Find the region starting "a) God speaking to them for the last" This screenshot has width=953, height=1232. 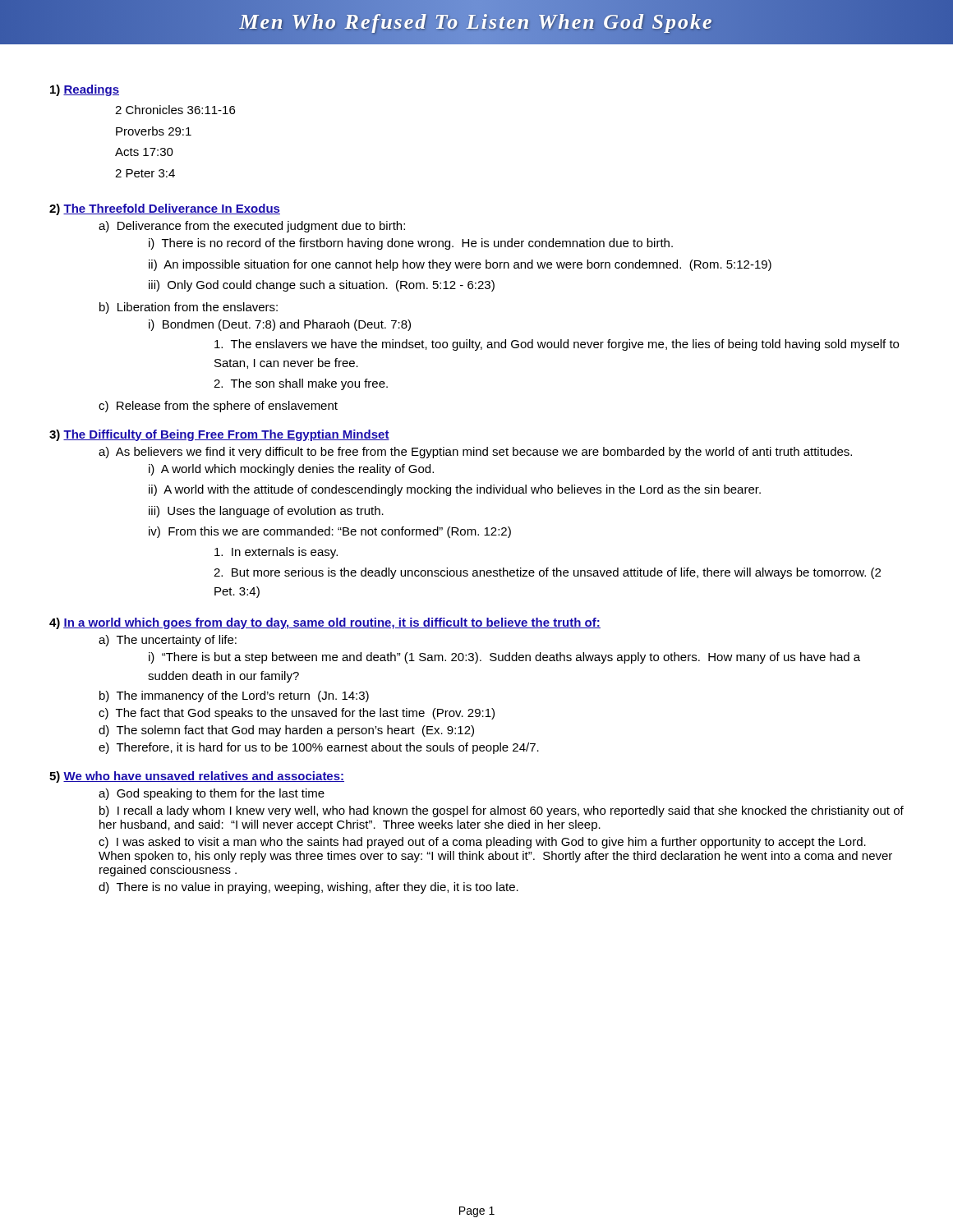pyautogui.click(x=212, y=793)
